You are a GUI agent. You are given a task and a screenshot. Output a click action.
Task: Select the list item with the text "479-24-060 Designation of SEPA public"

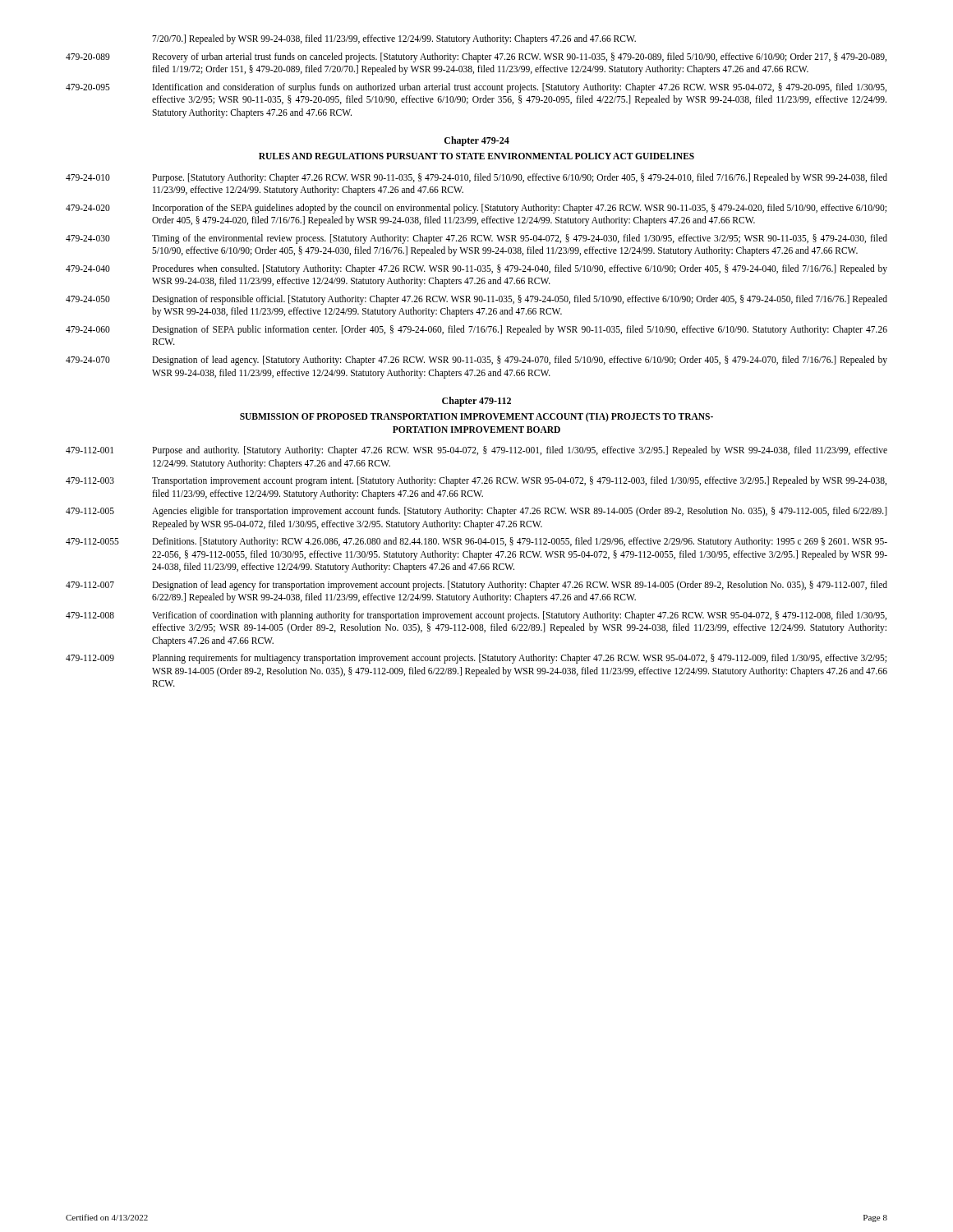(x=476, y=336)
